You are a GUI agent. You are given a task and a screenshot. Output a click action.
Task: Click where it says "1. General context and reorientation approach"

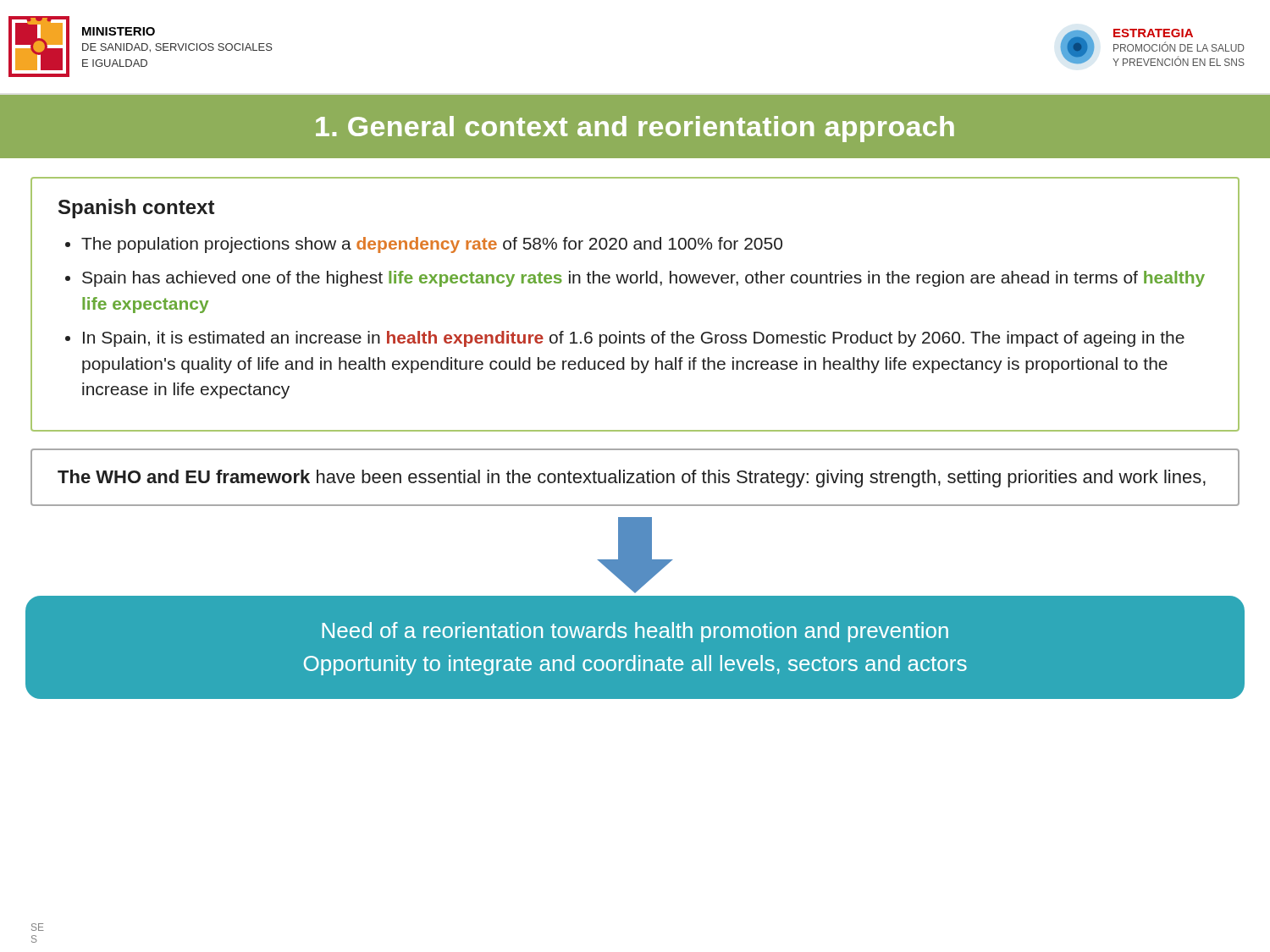tap(635, 127)
